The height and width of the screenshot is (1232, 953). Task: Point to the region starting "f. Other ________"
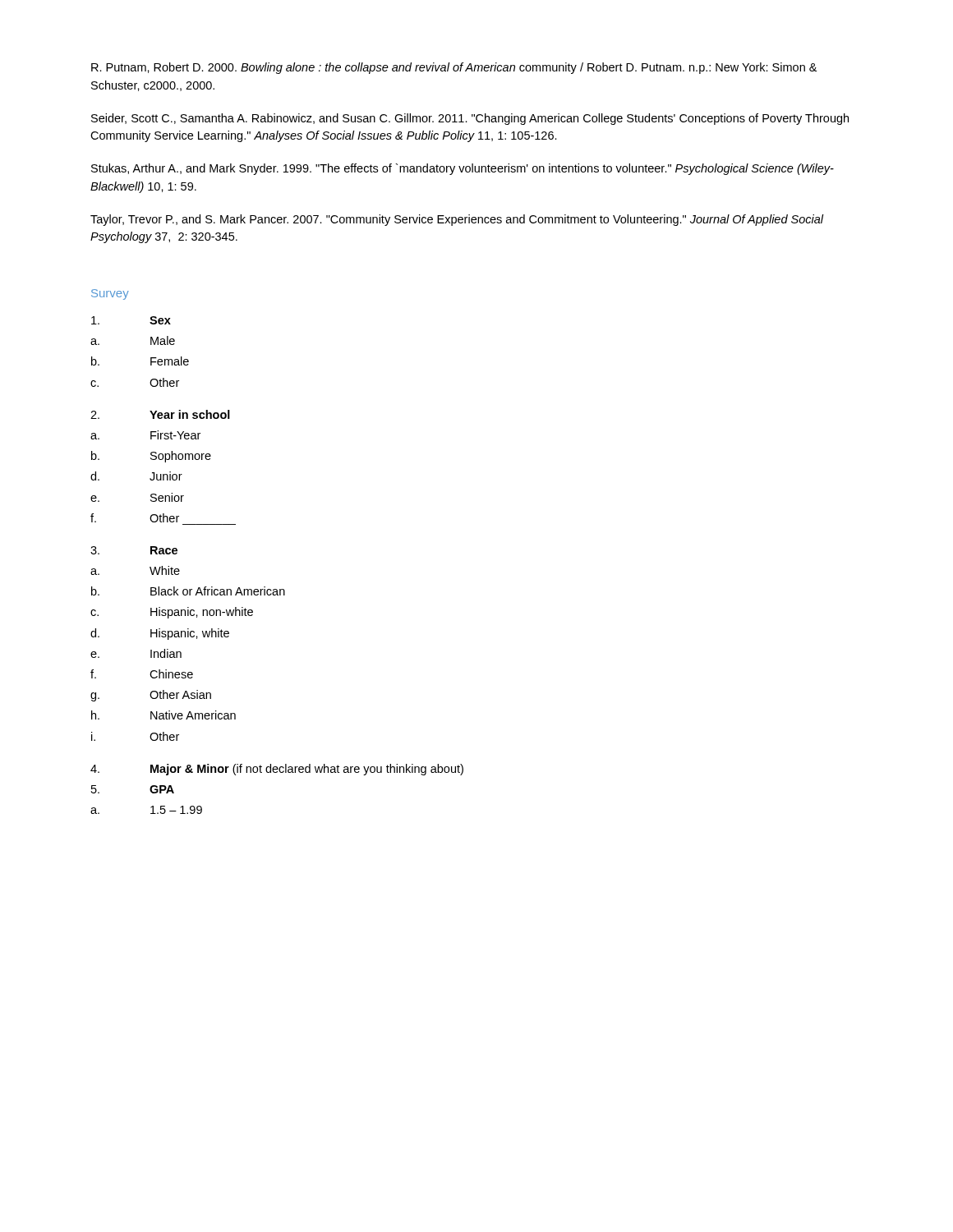click(163, 518)
